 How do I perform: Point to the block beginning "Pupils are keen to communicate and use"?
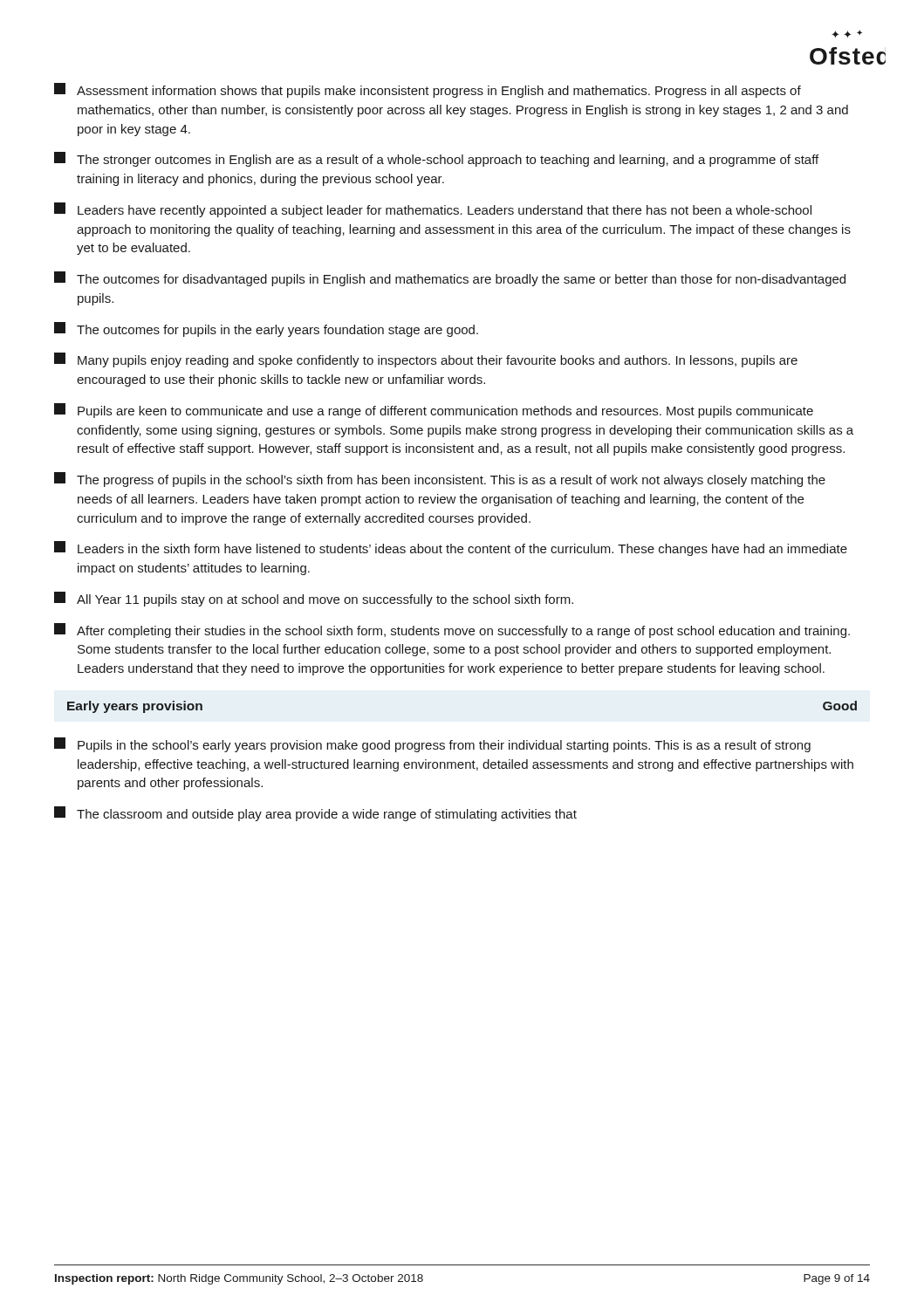pyautogui.click(x=462, y=430)
